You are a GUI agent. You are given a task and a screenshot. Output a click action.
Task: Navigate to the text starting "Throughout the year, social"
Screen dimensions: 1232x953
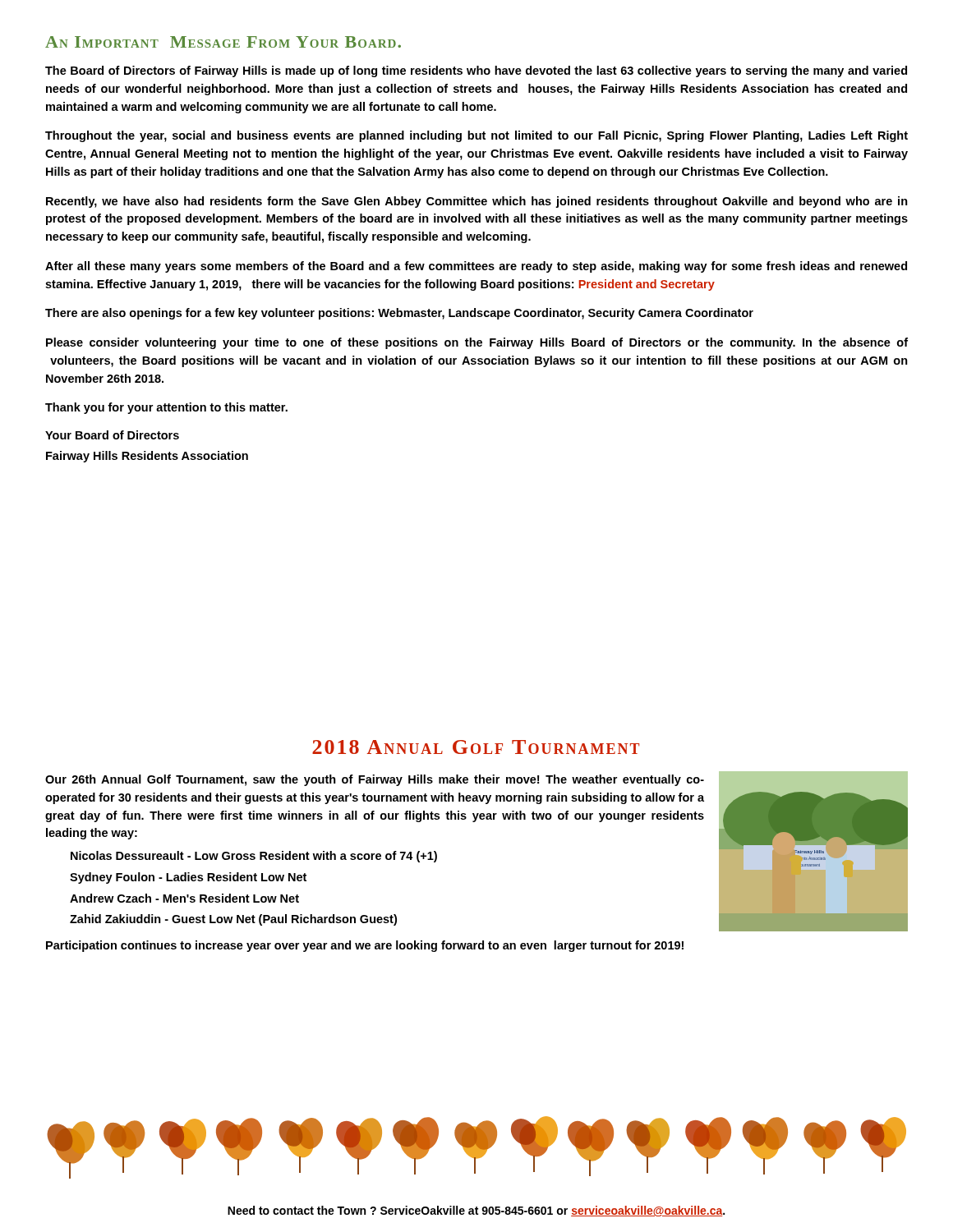click(x=476, y=154)
